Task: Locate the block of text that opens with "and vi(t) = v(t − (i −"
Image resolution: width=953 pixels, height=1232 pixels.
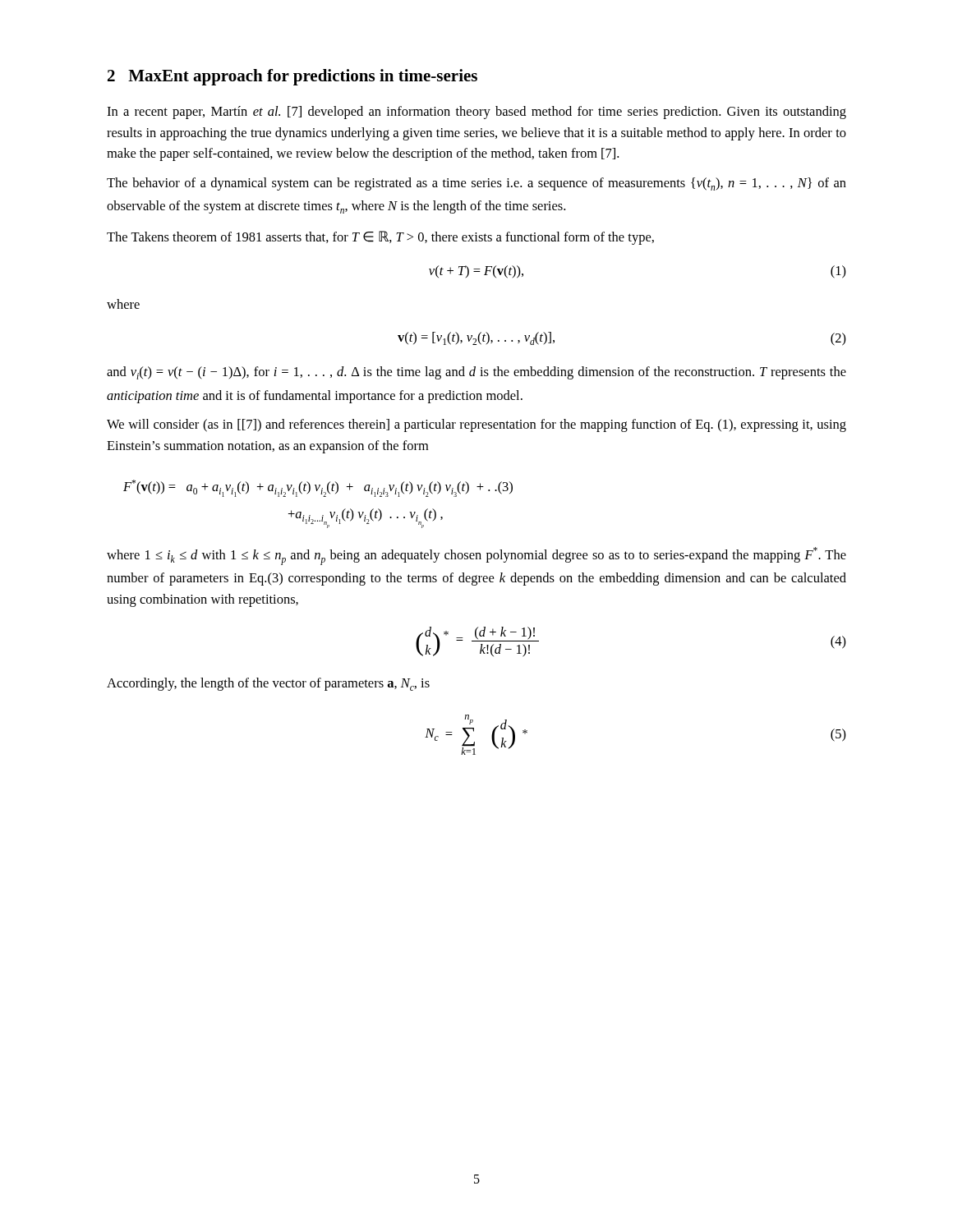Action: tap(476, 409)
